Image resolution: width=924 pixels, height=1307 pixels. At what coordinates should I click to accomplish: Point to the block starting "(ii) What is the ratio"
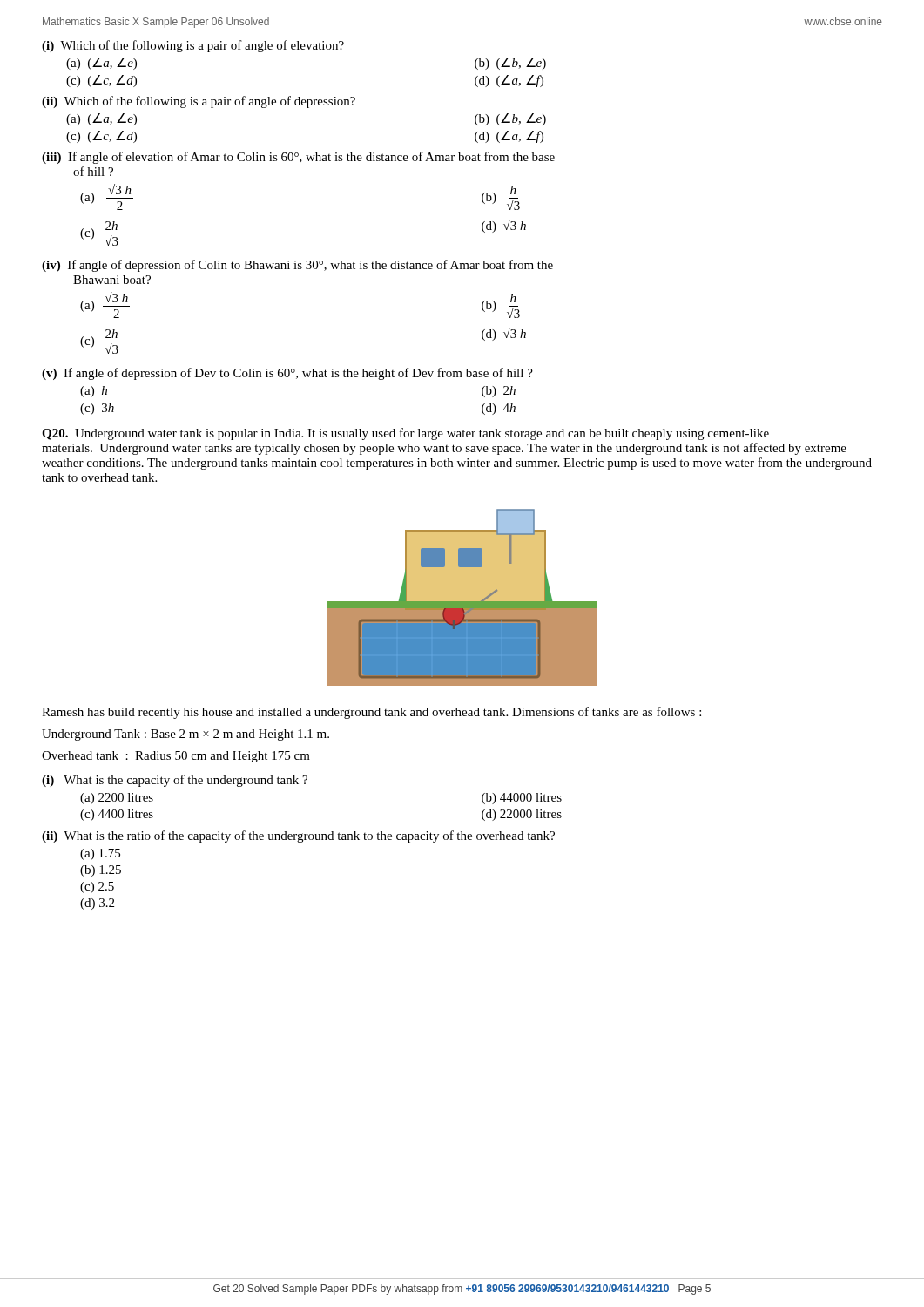tap(298, 836)
